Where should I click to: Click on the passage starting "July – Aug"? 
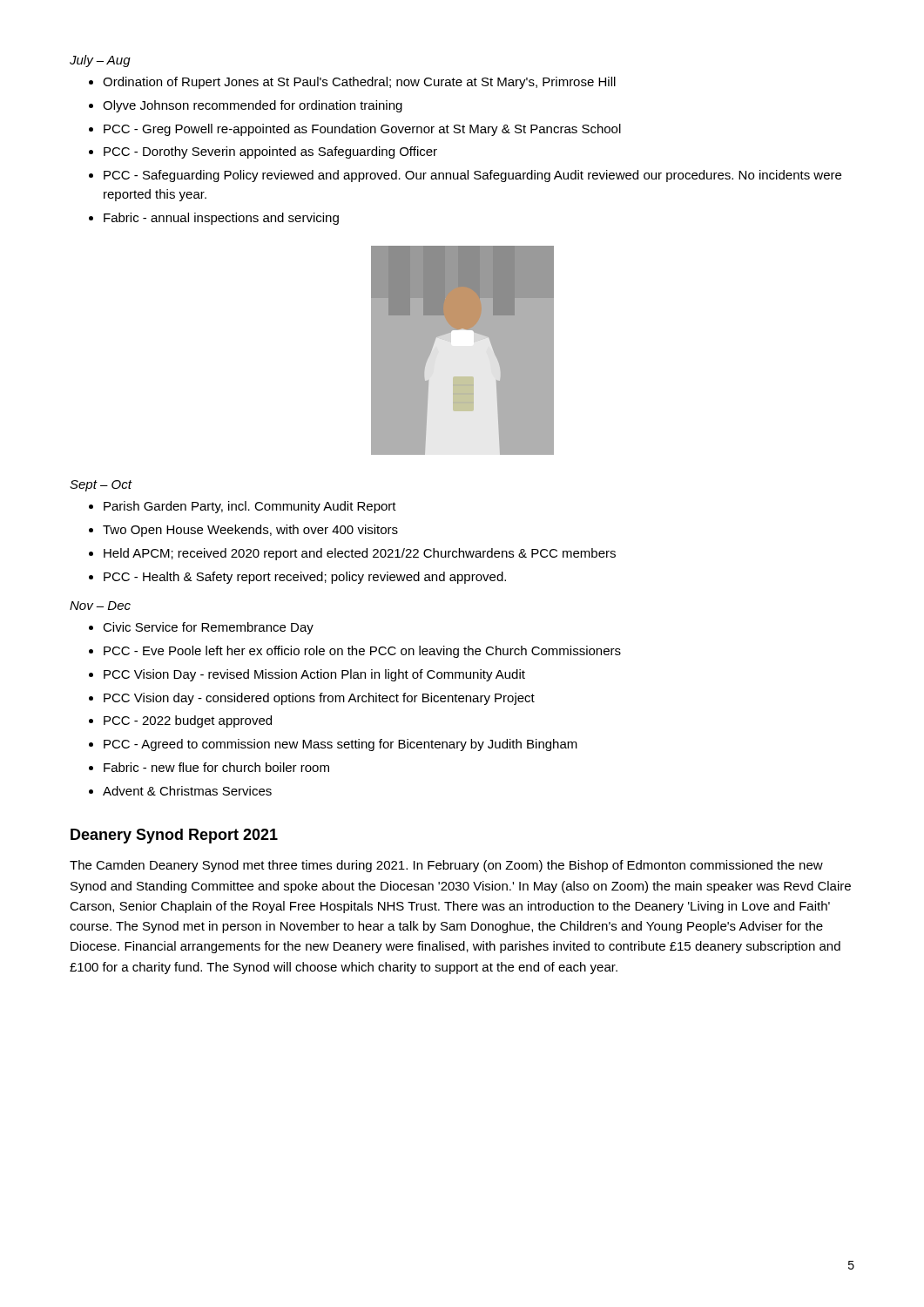pyautogui.click(x=100, y=60)
